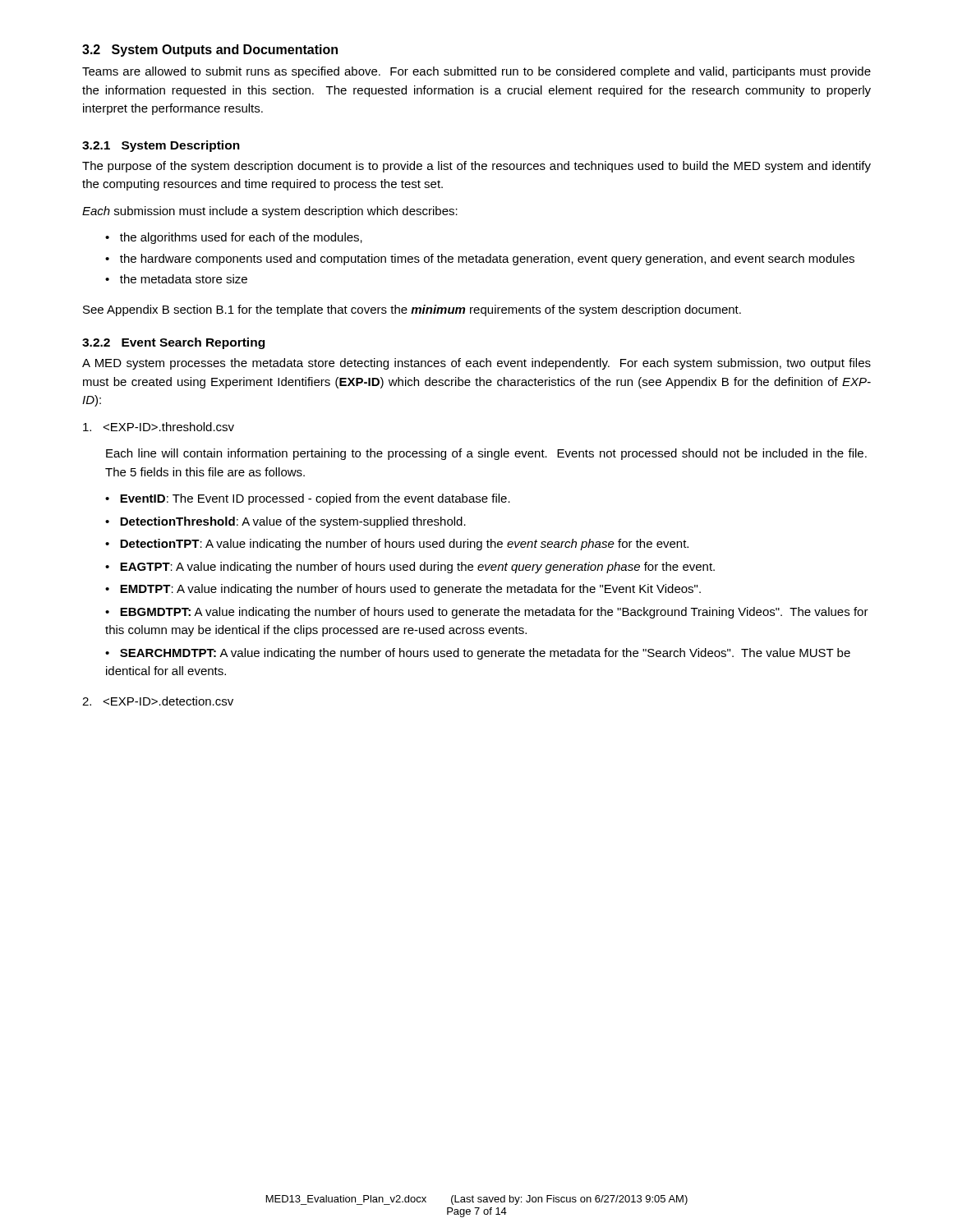Point to the block beginning "• EAGTPT: A value indicating the"
The image size is (953, 1232).
pyautogui.click(x=410, y=566)
